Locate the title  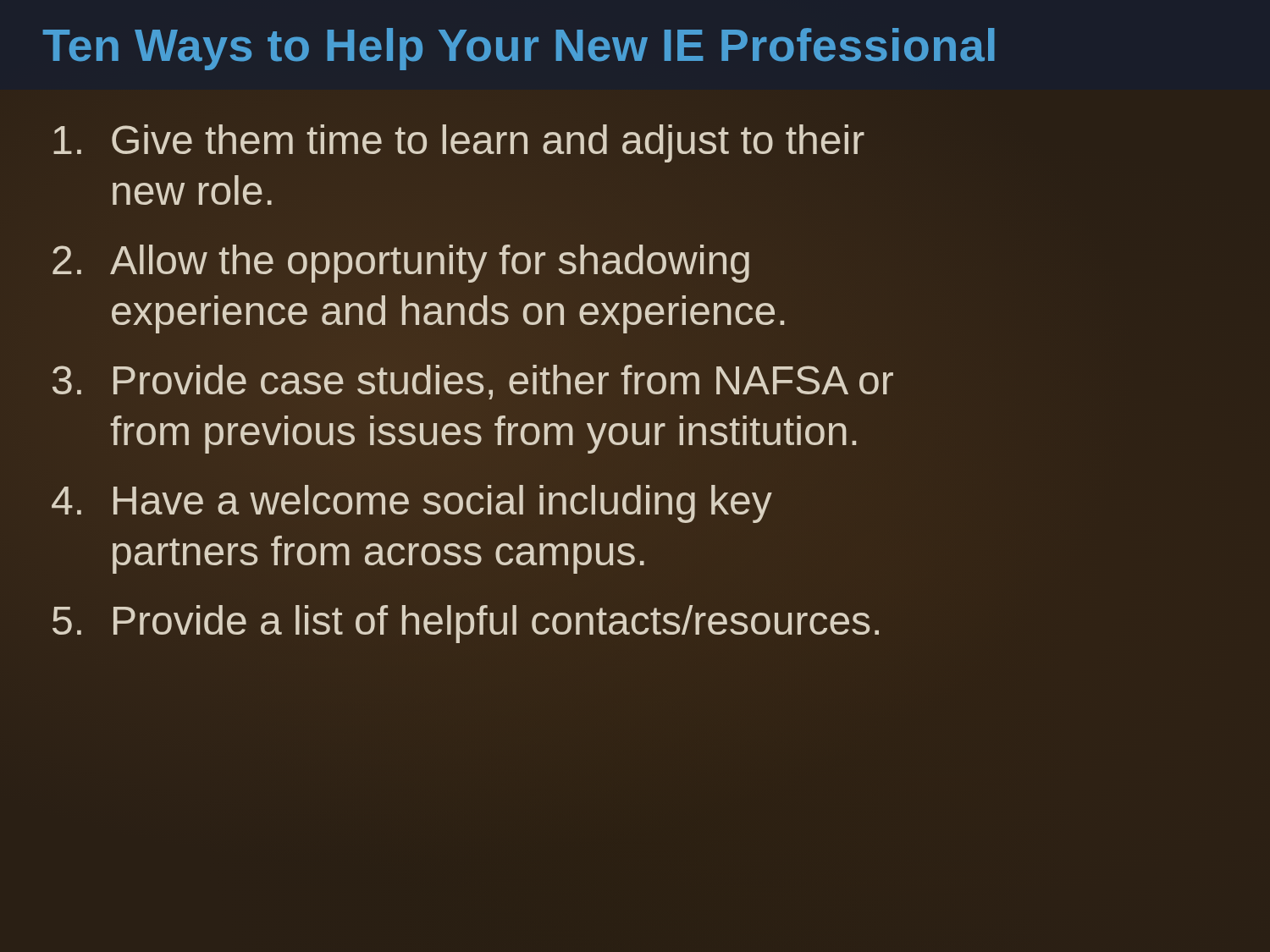(520, 45)
